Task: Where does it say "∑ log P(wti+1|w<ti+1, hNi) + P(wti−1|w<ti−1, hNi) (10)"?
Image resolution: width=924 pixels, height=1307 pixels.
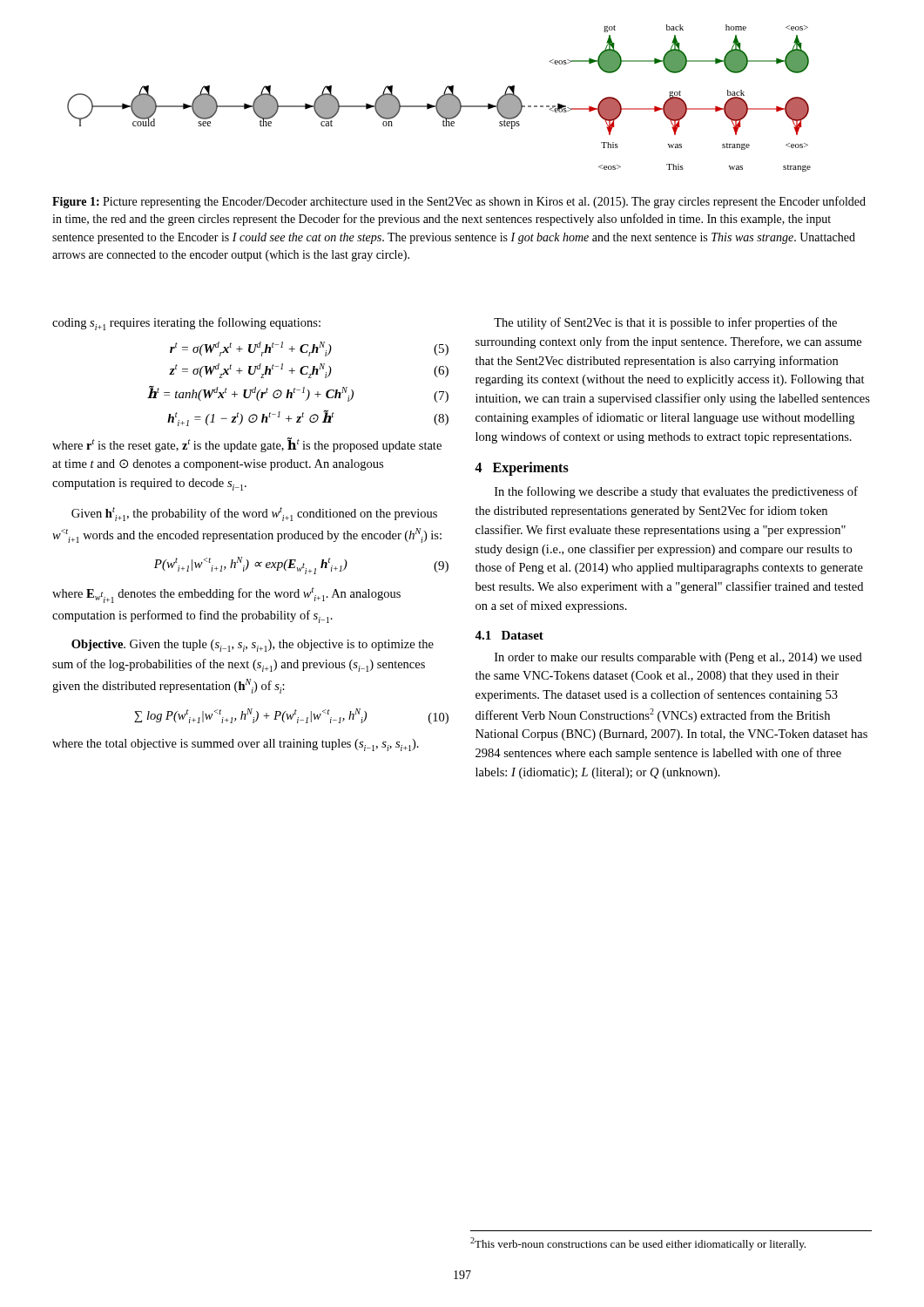Action: point(292,718)
